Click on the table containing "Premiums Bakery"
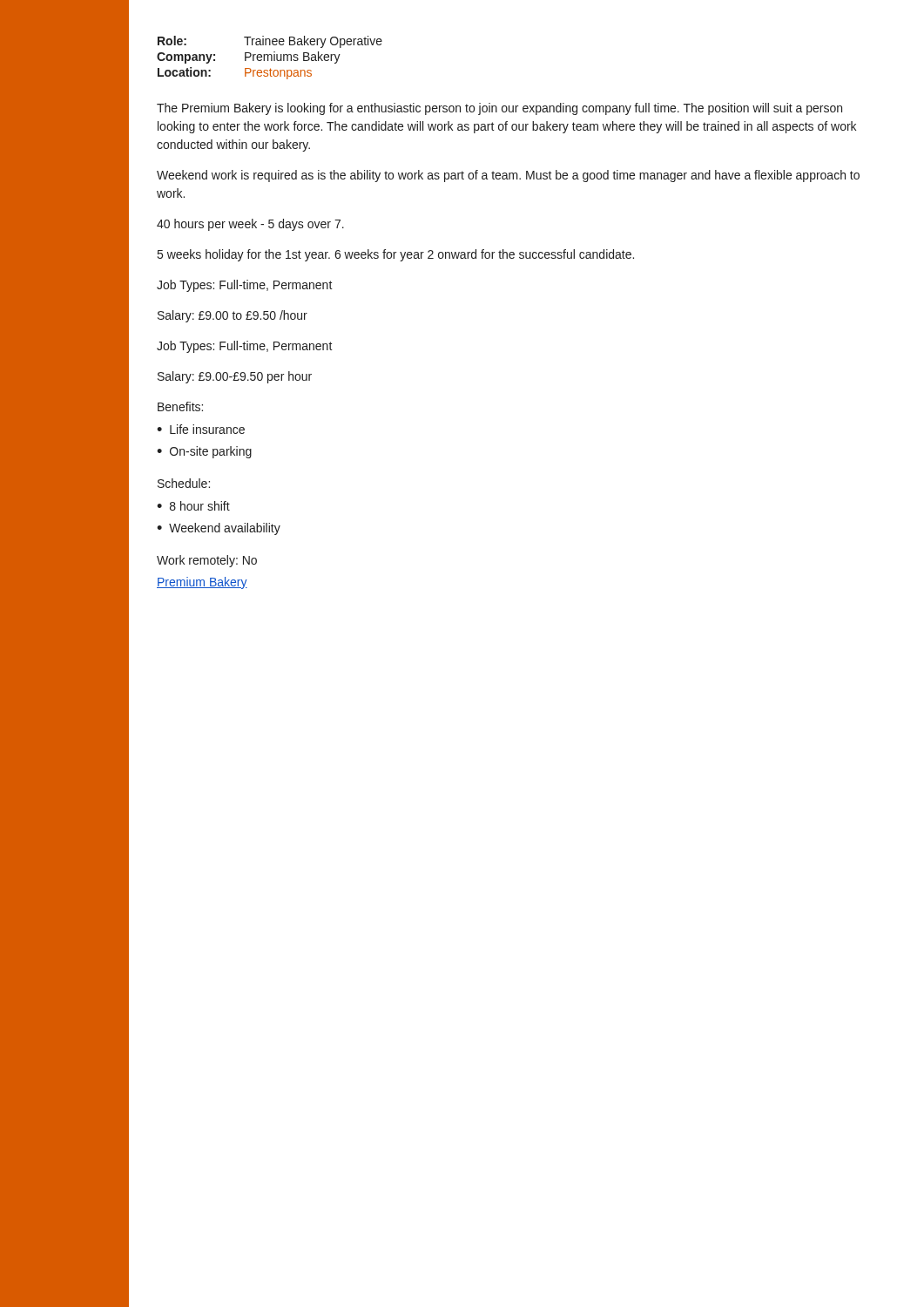 [x=514, y=57]
